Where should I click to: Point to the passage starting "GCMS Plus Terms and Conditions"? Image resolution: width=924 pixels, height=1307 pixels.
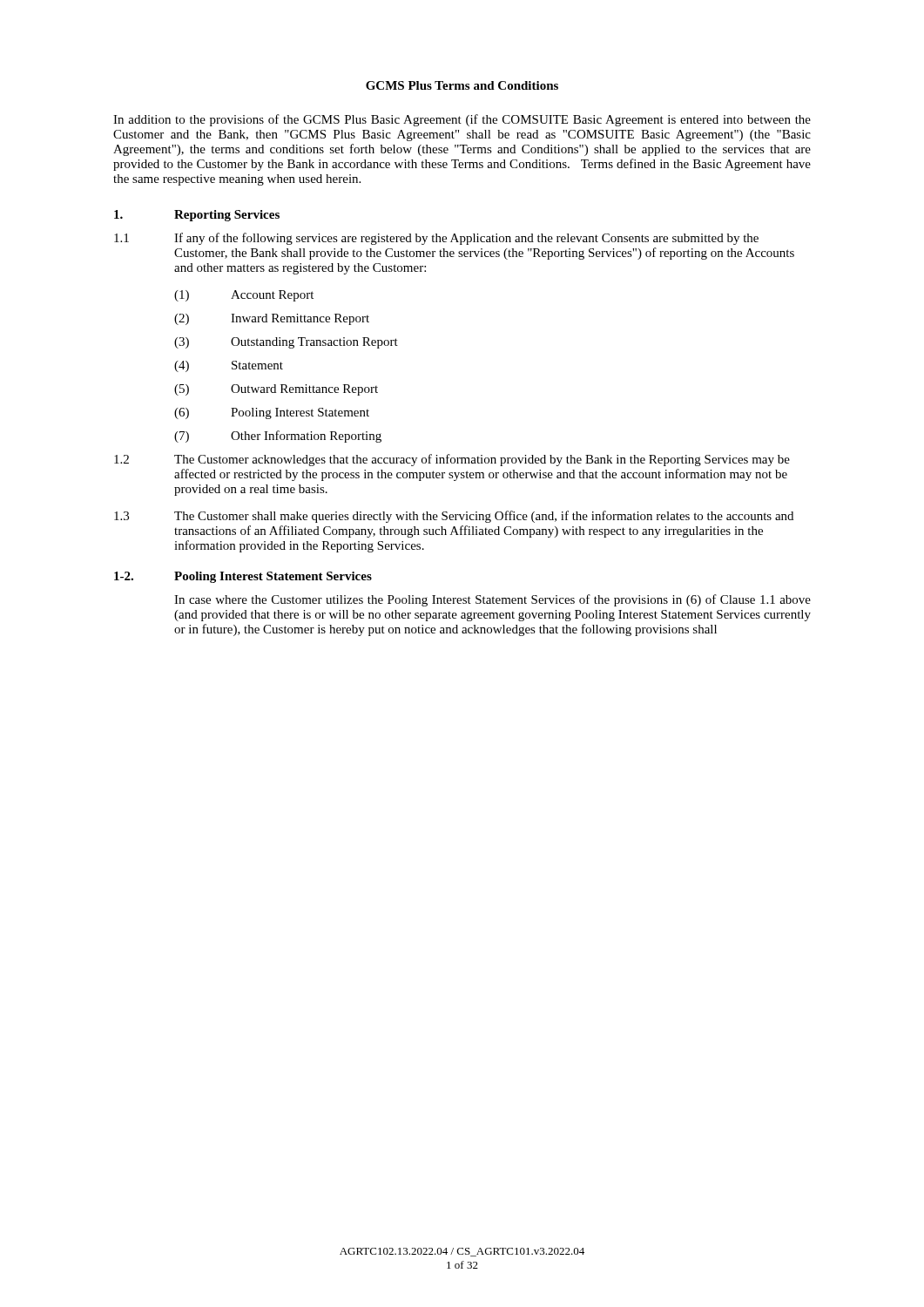[x=462, y=85]
